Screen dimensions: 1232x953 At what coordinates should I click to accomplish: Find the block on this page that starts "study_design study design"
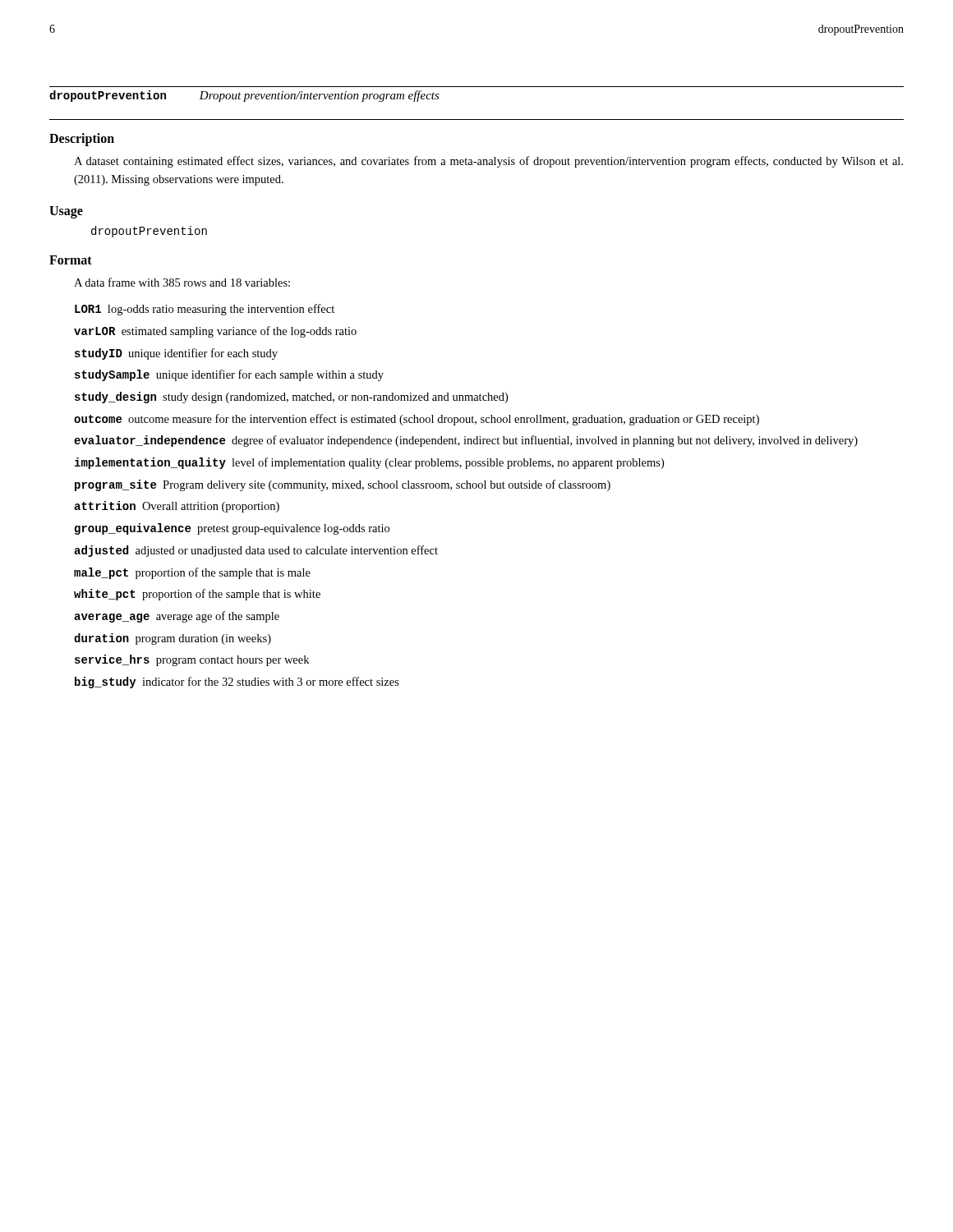[291, 397]
